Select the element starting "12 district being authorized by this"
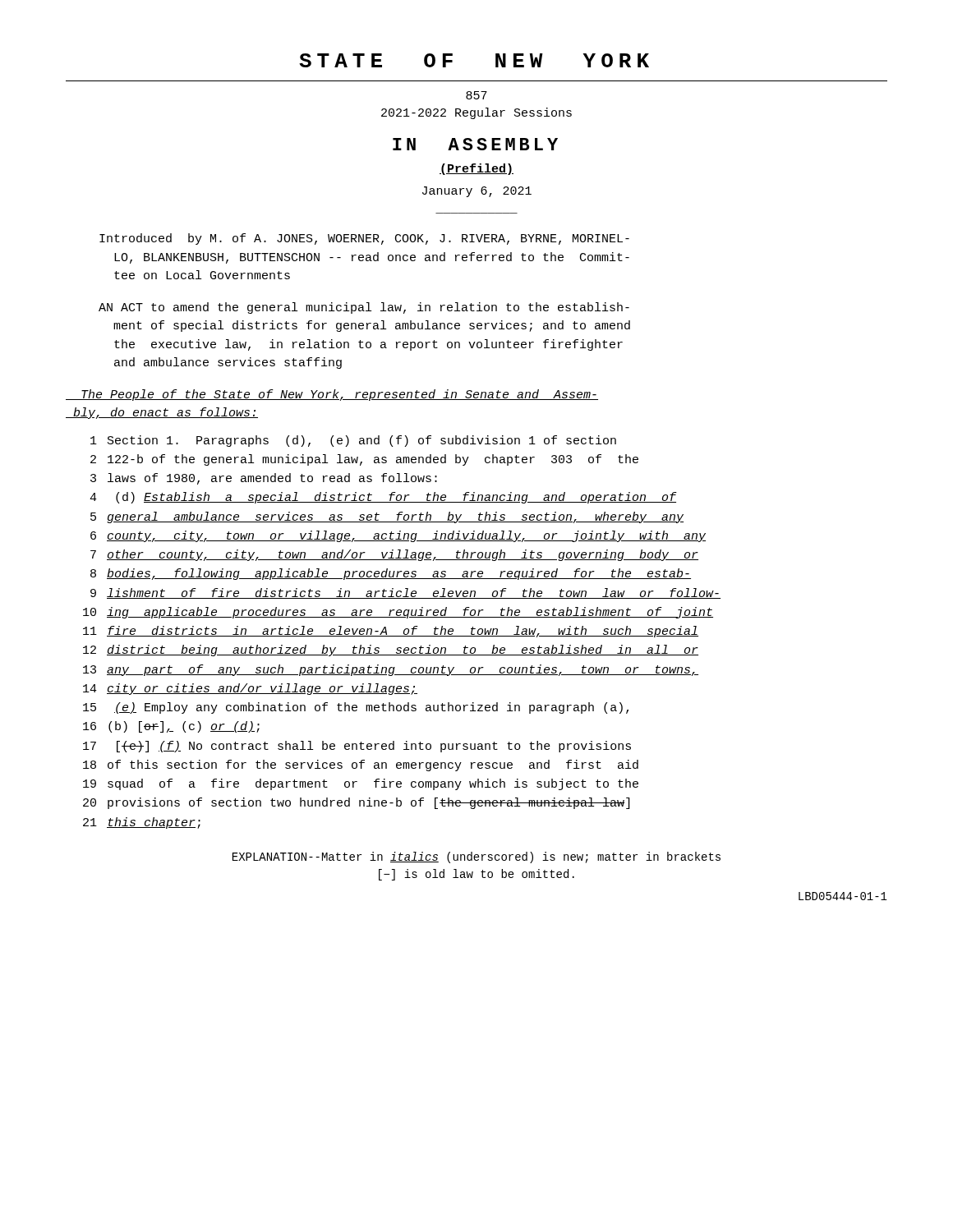This screenshot has width=953, height=1232. coord(476,651)
